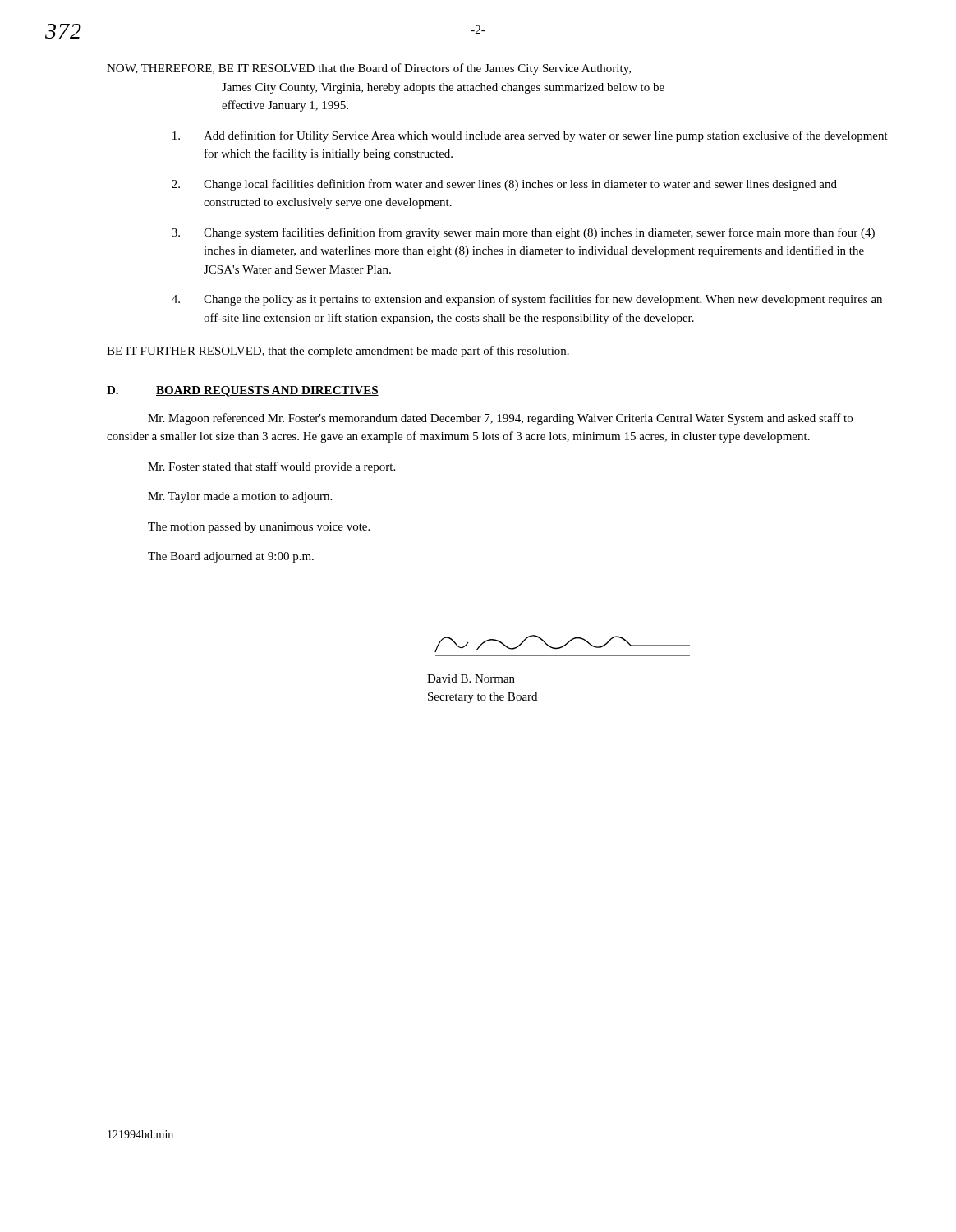Find the text block that reads "Mr. Taylor made"
The height and width of the screenshot is (1232, 956).
pyautogui.click(x=240, y=496)
